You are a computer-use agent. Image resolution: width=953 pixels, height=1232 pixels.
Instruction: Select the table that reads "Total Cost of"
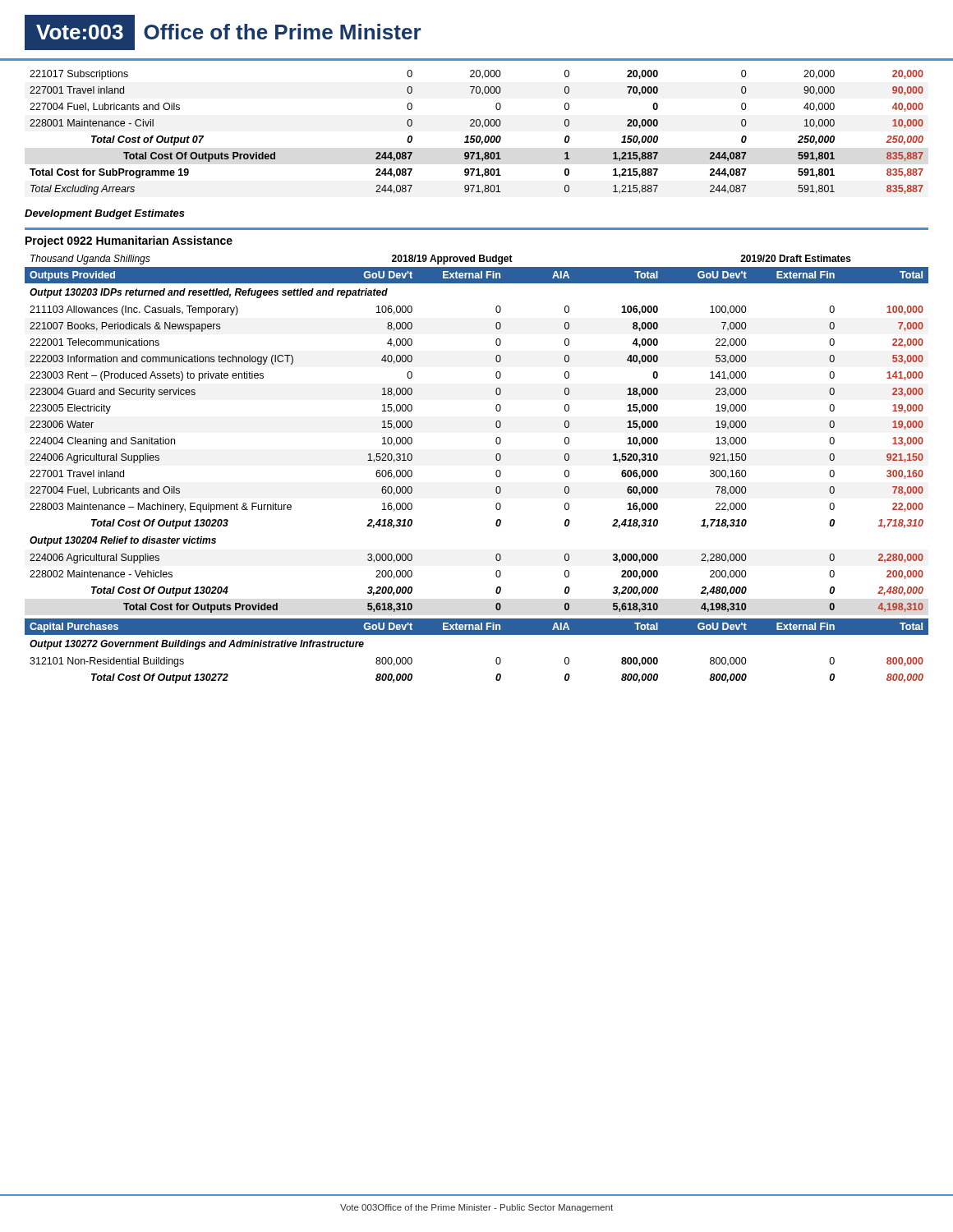pos(476,131)
